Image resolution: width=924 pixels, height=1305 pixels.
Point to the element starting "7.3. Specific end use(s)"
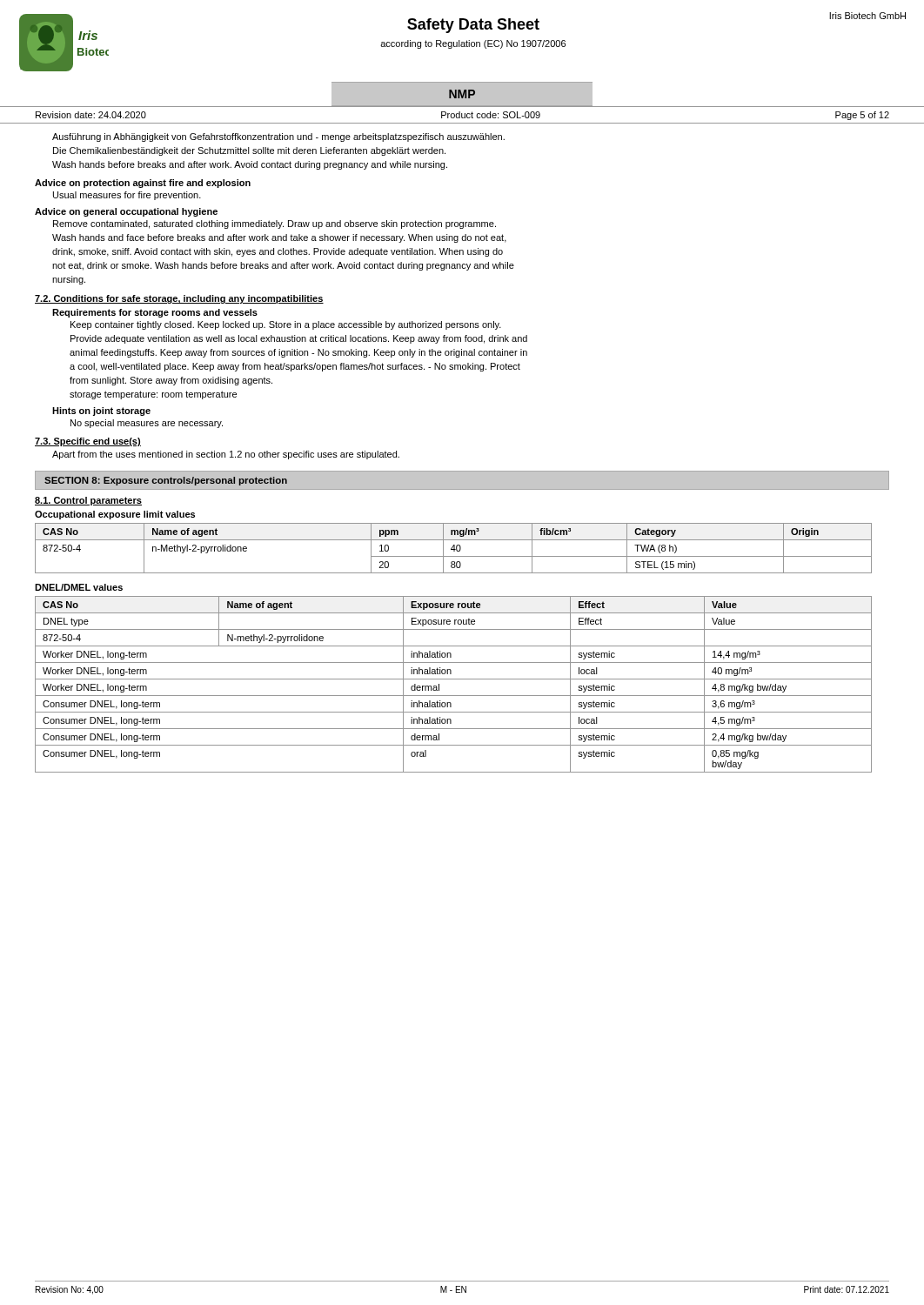coord(88,441)
